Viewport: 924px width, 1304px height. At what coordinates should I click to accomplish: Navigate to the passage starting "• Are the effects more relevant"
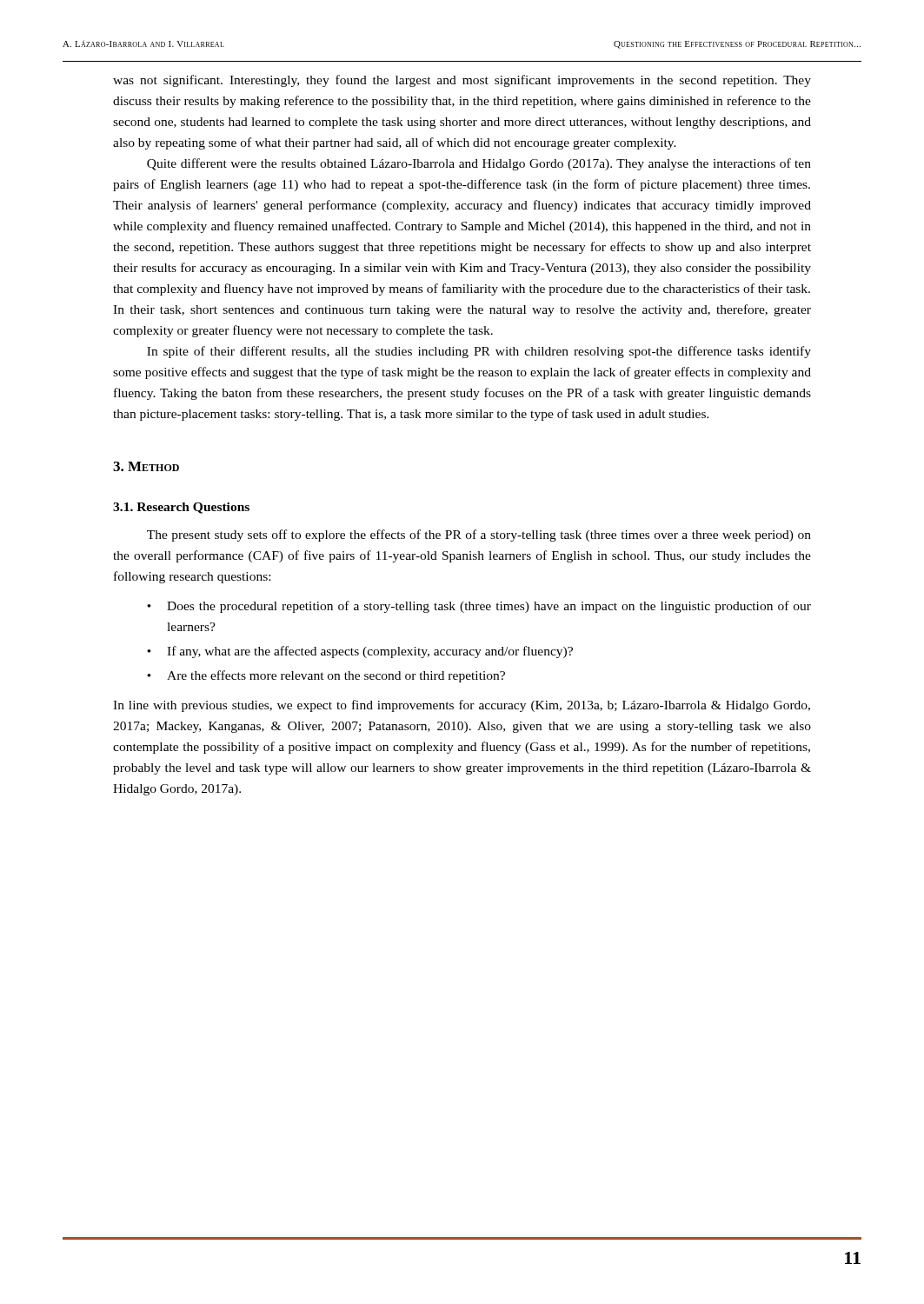[x=479, y=675]
